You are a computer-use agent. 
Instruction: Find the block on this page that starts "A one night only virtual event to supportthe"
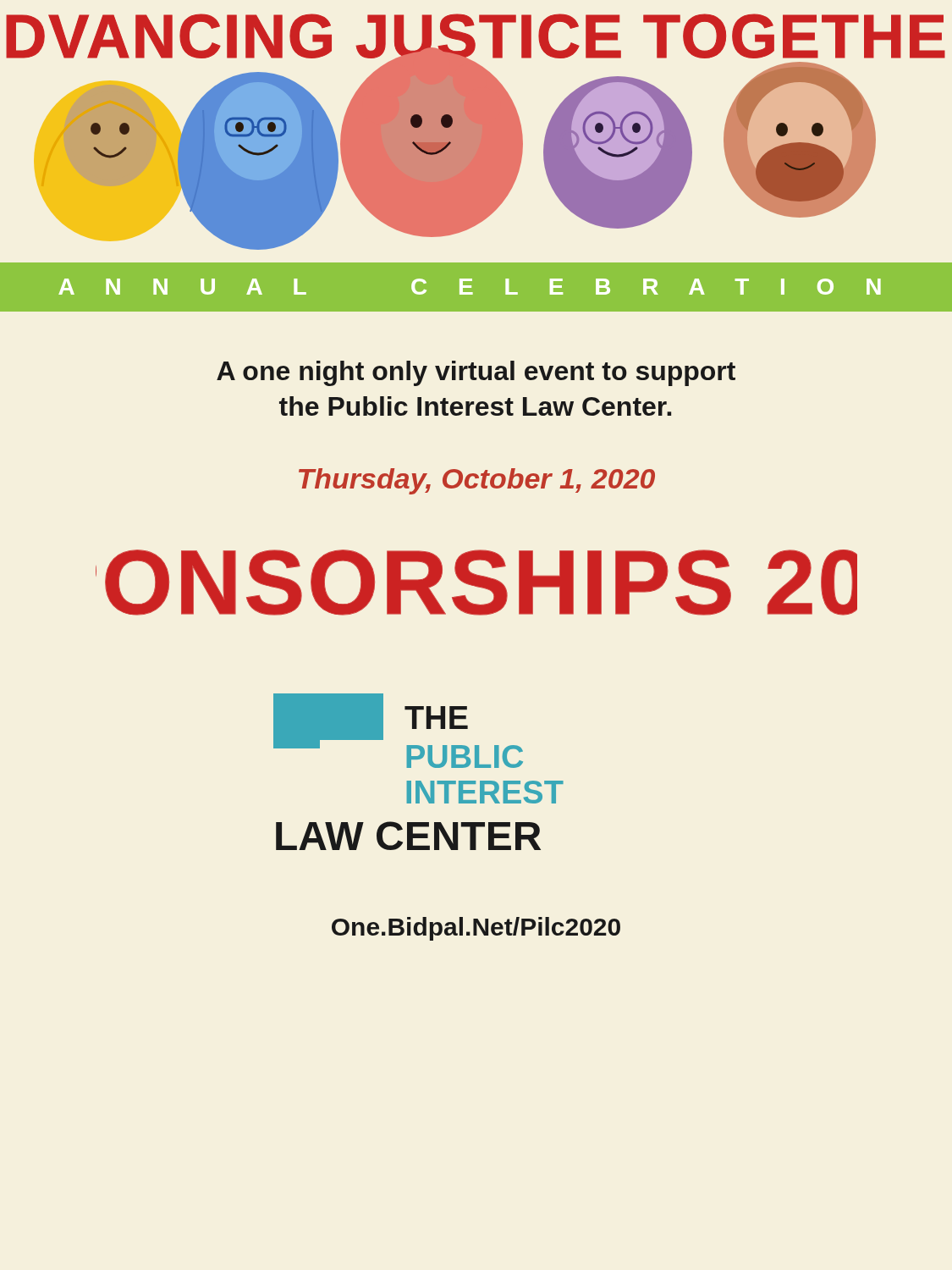476,388
